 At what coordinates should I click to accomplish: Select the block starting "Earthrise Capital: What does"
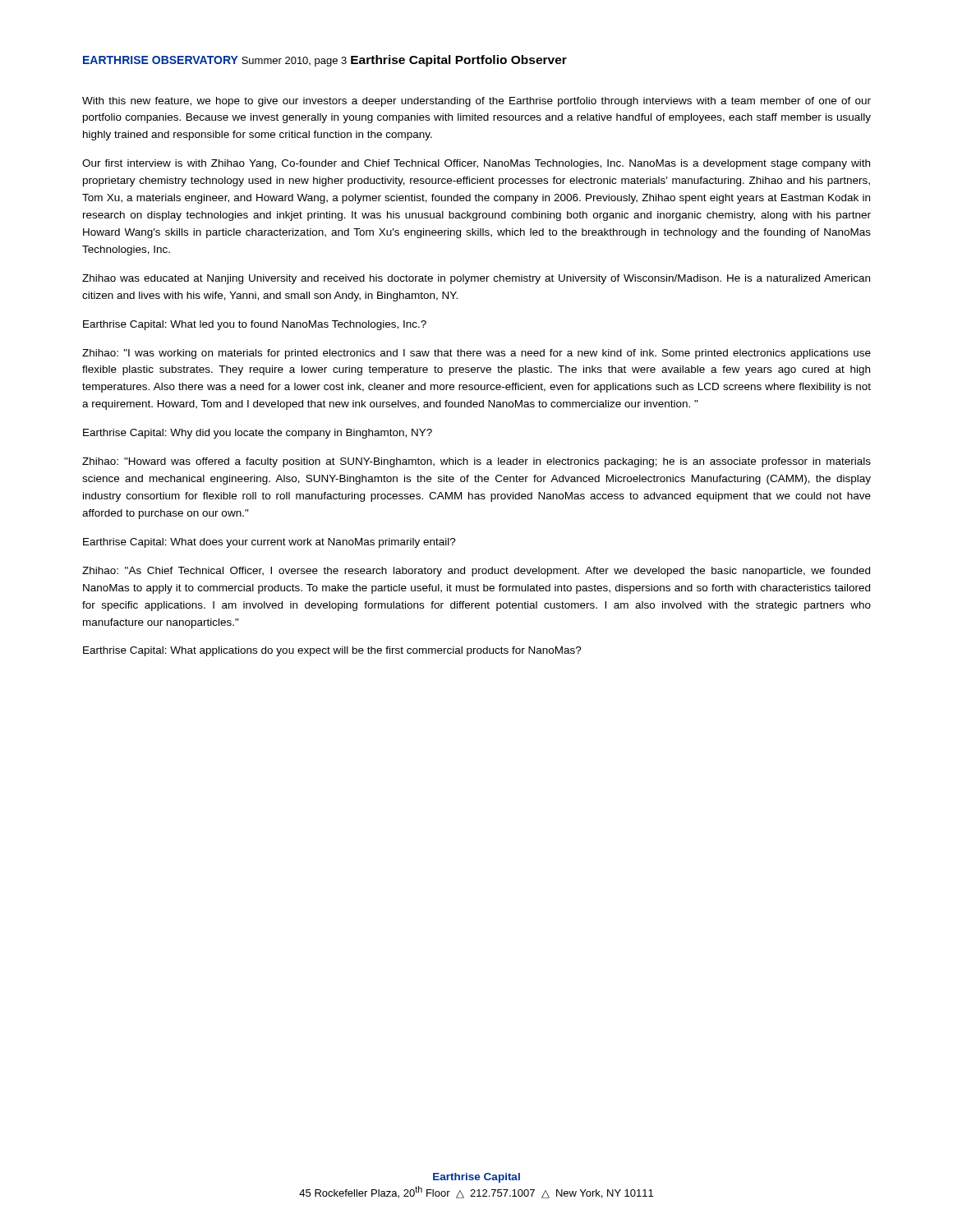click(269, 543)
